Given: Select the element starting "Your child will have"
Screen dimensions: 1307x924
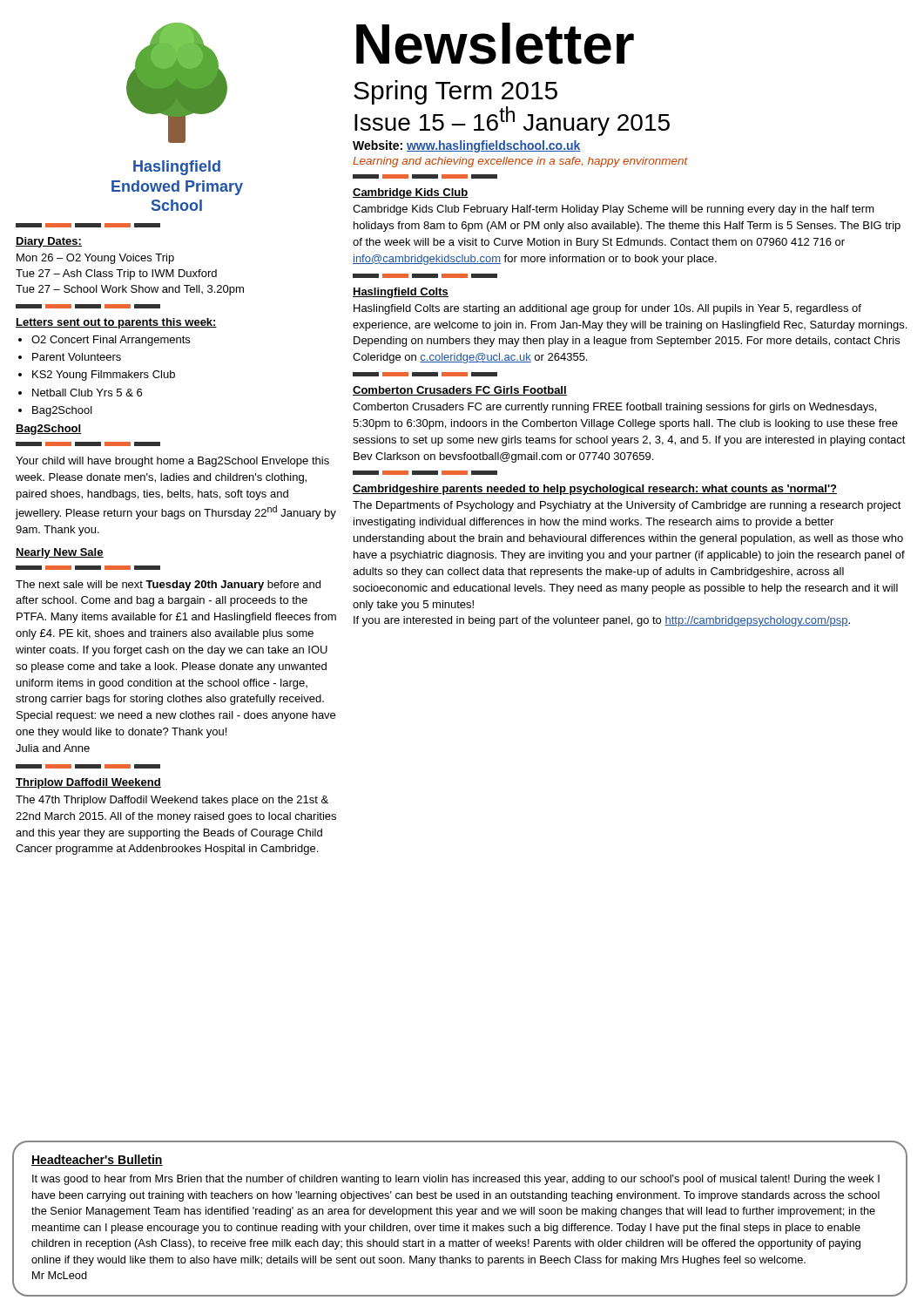Looking at the screenshot, I should click(176, 495).
